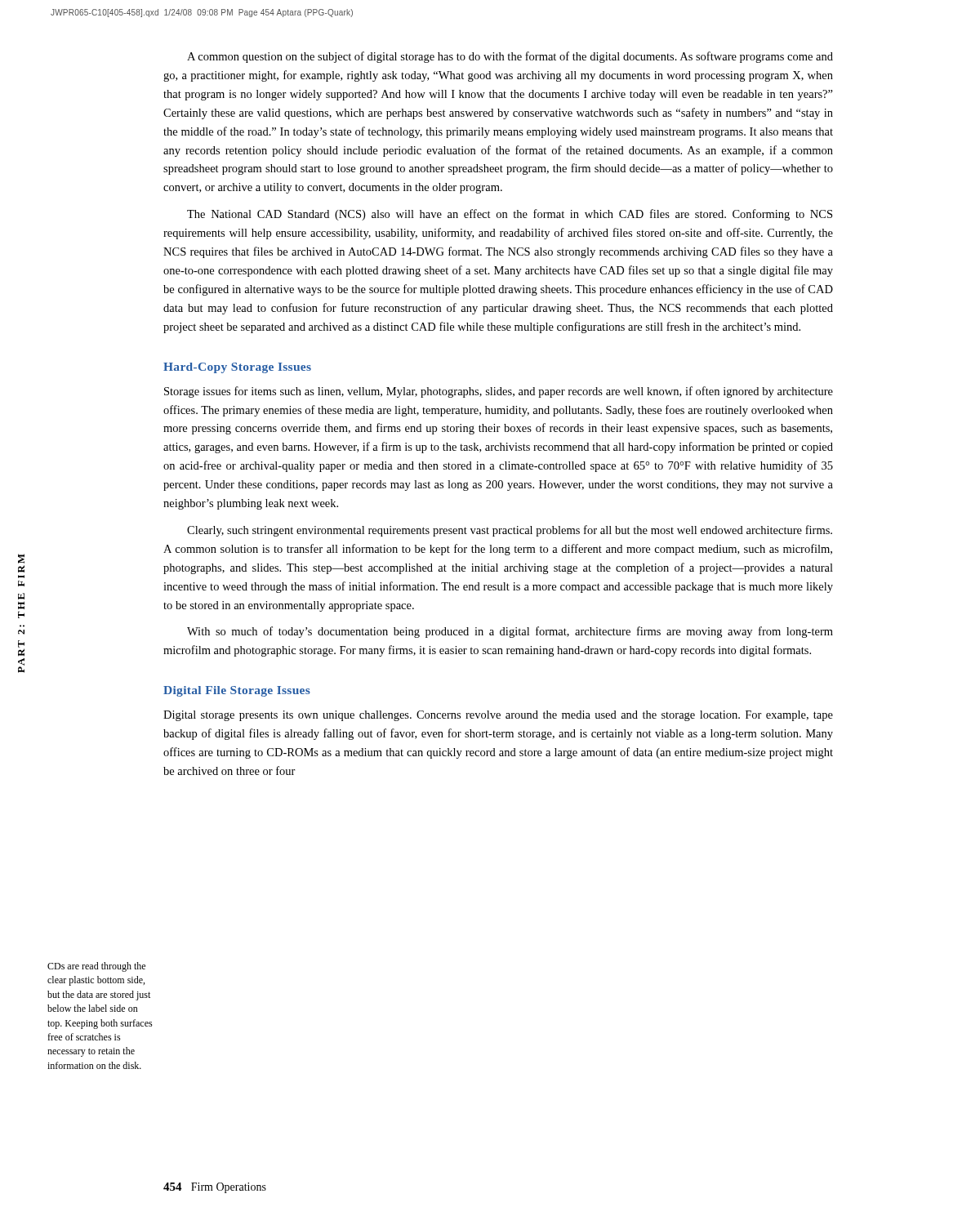Image resolution: width=980 pixels, height=1225 pixels.
Task: Find the text block containing "The National CAD Standard (NCS) also will have"
Action: [x=498, y=270]
